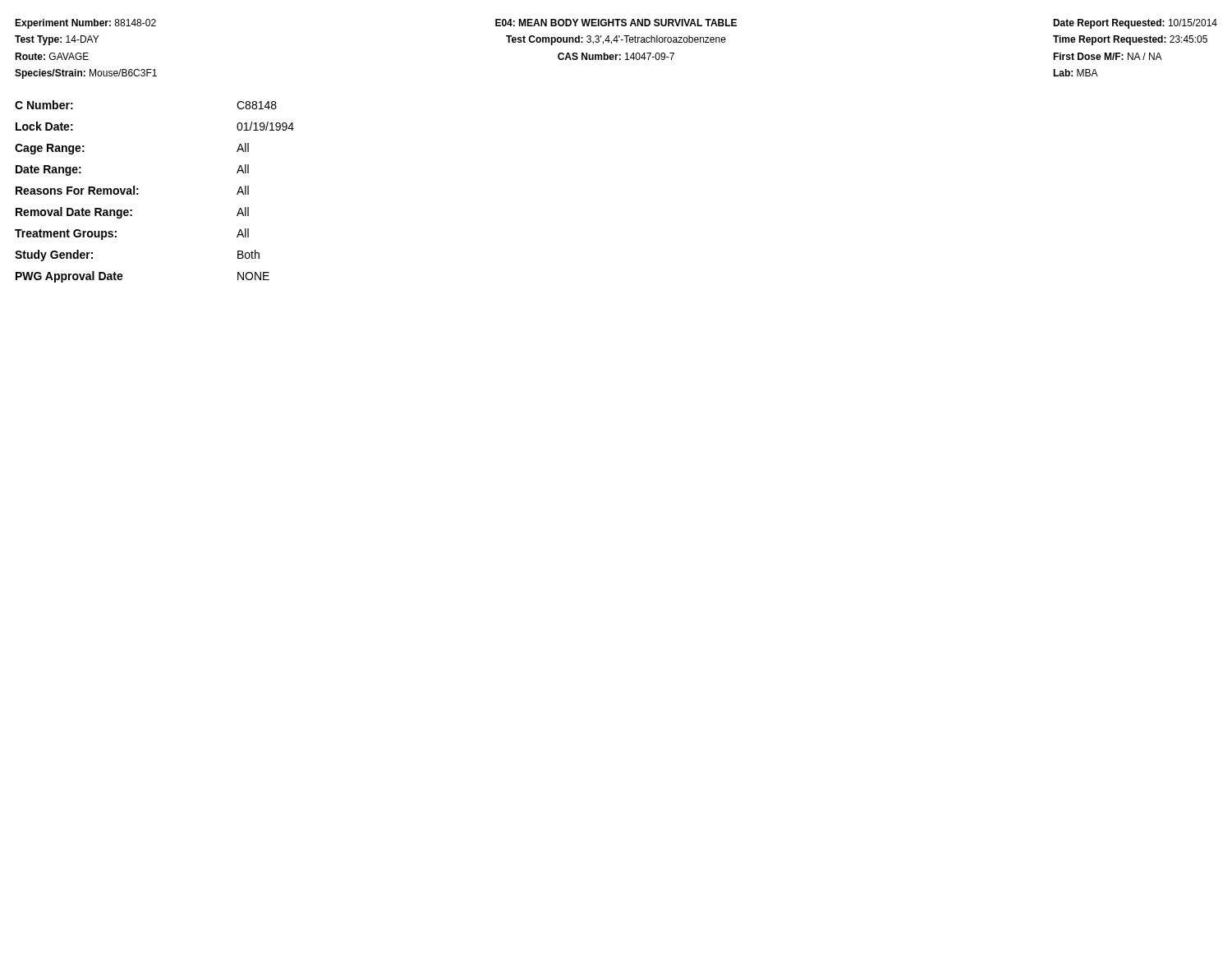Screen dimensions: 953x1232
Task: Select the list item that says "Lock Date: 01/19/1994"
Action: pyautogui.click(x=47, y=126)
